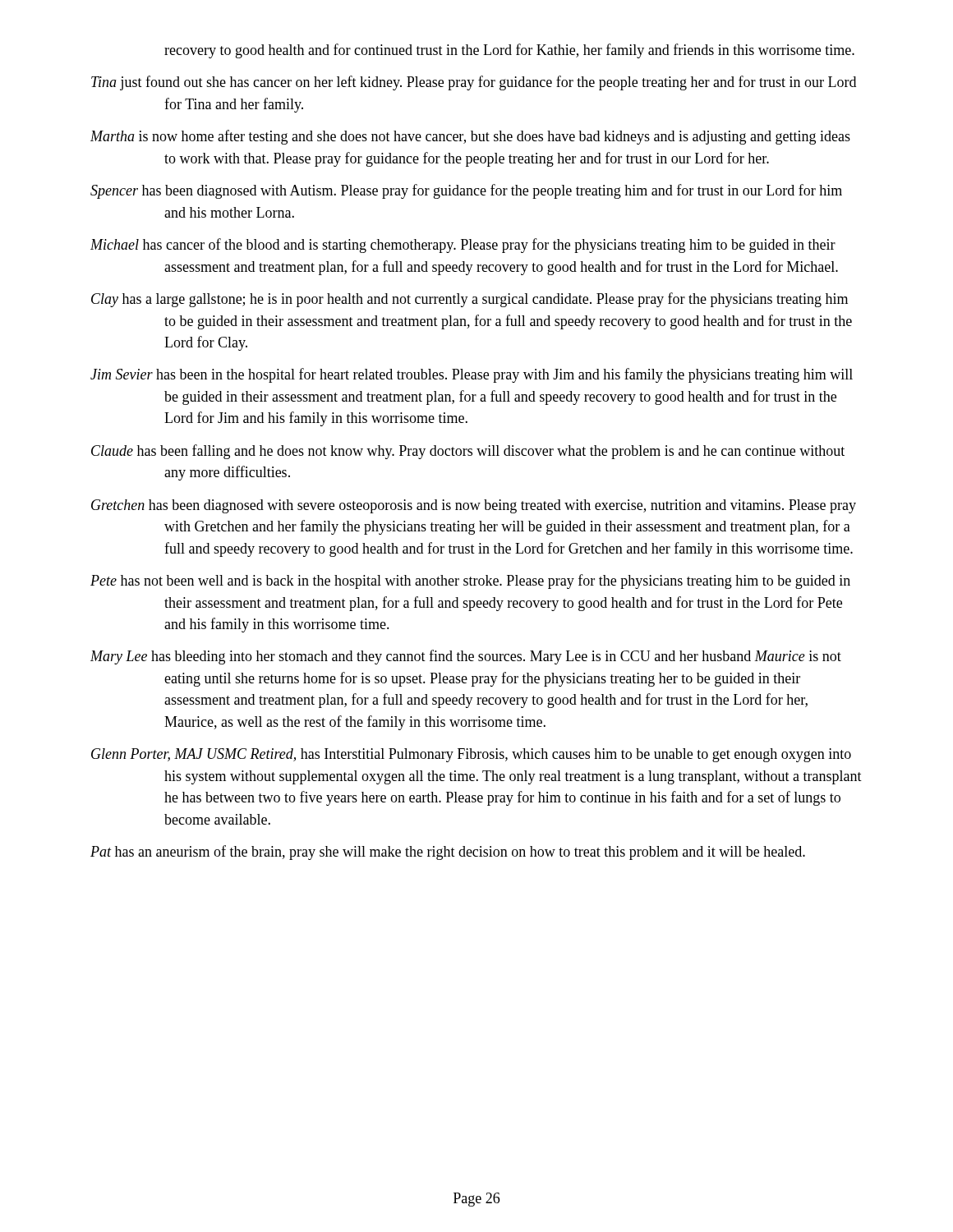Click on the element starting "Tina just found out she has cancer on"
The height and width of the screenshot is (1232, 953).
click(473, 93)
